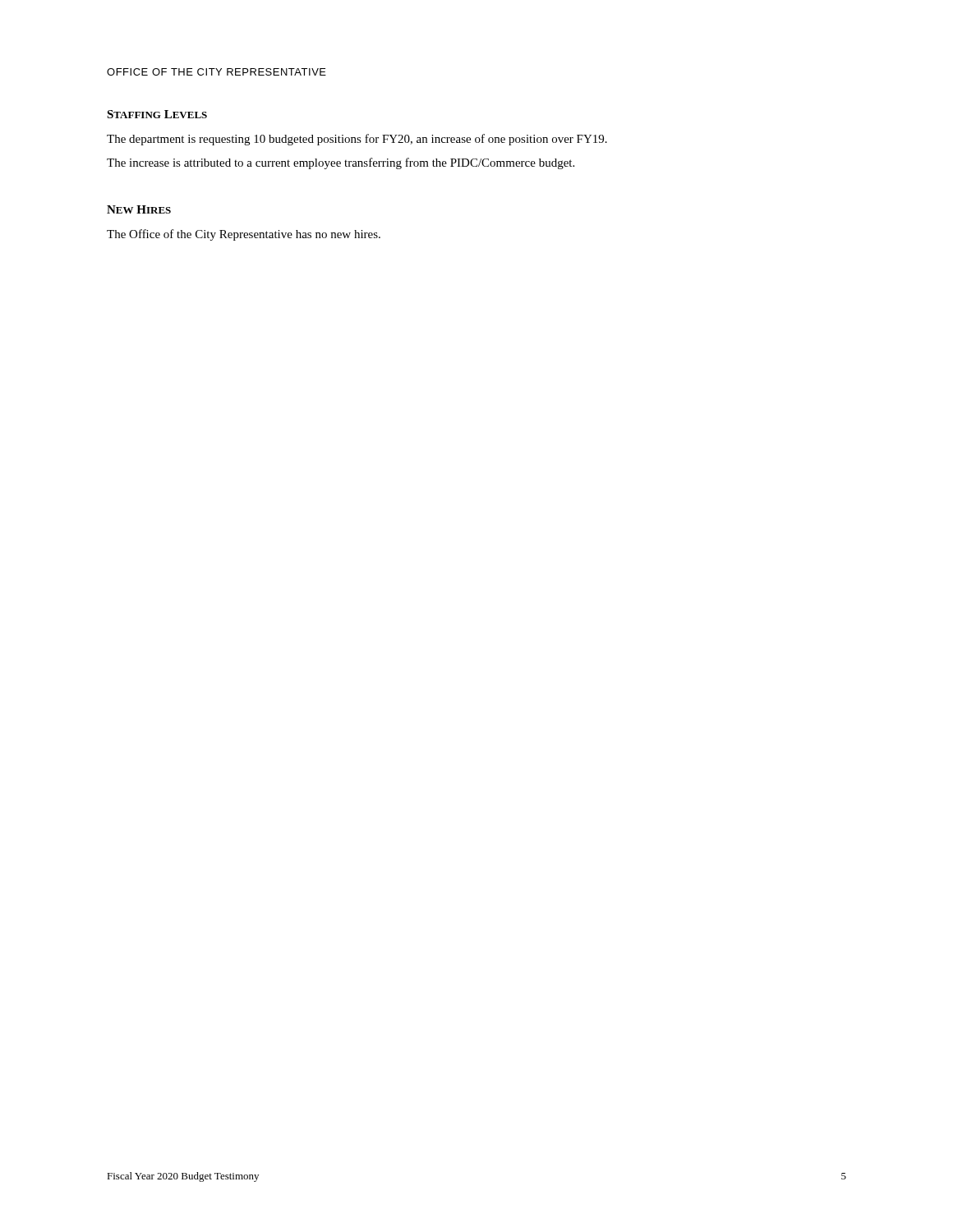Locate the text block that says "The Office of the City"
Viewport: 953px width, 1232px height.
point(244,234)
